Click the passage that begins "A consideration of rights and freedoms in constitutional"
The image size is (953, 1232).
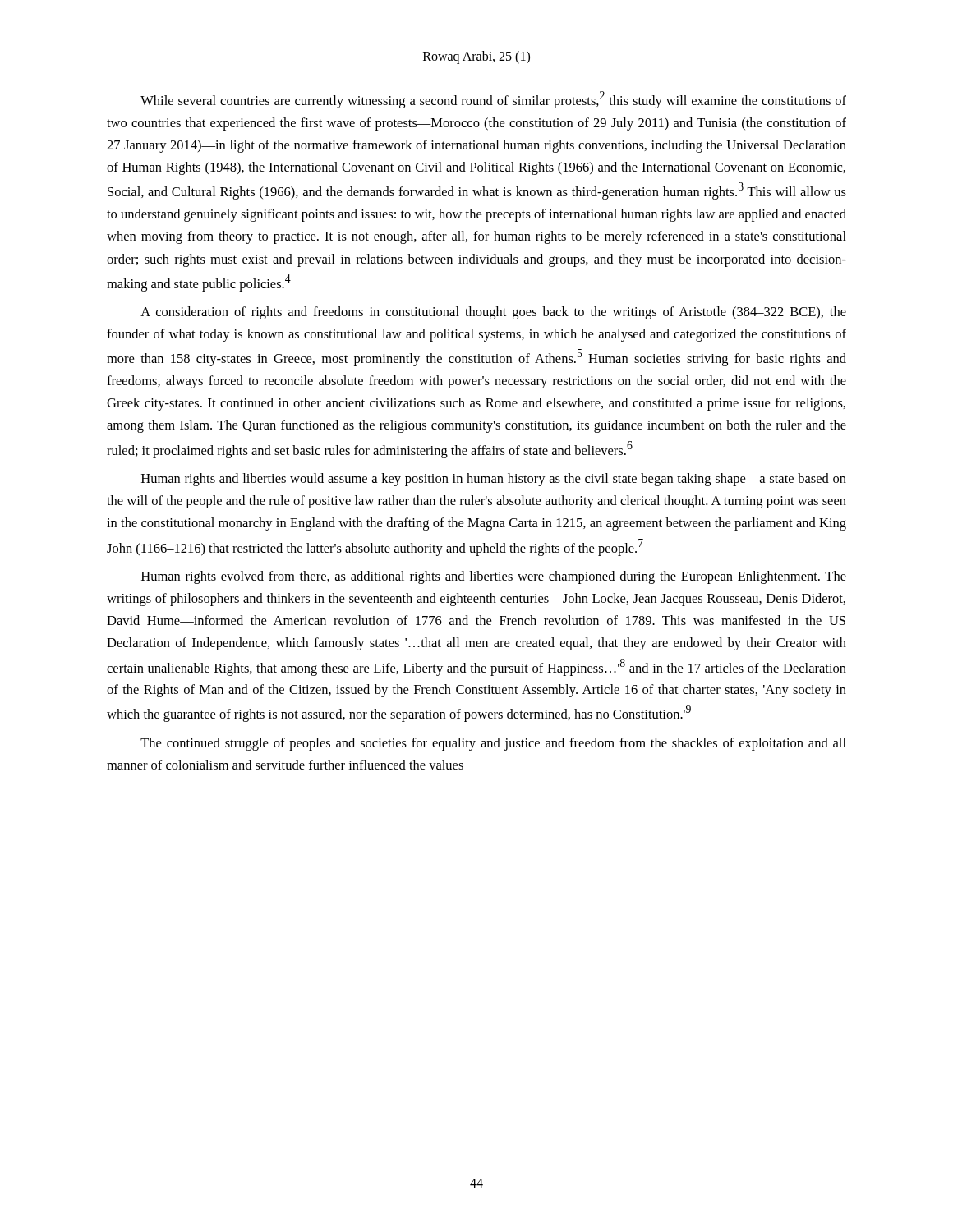476,381
